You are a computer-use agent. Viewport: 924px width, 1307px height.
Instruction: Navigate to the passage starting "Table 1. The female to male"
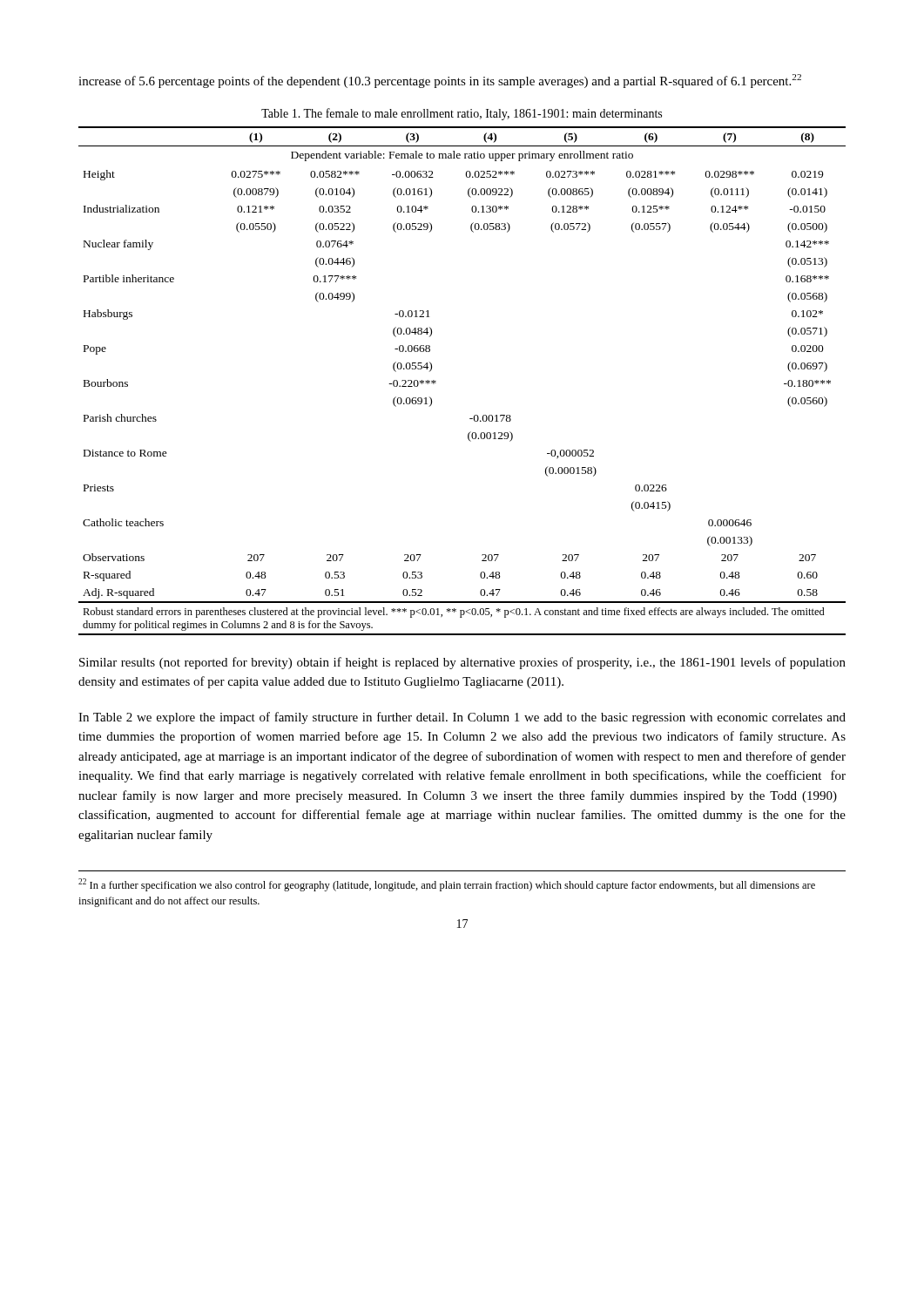(x=462, y=113)
